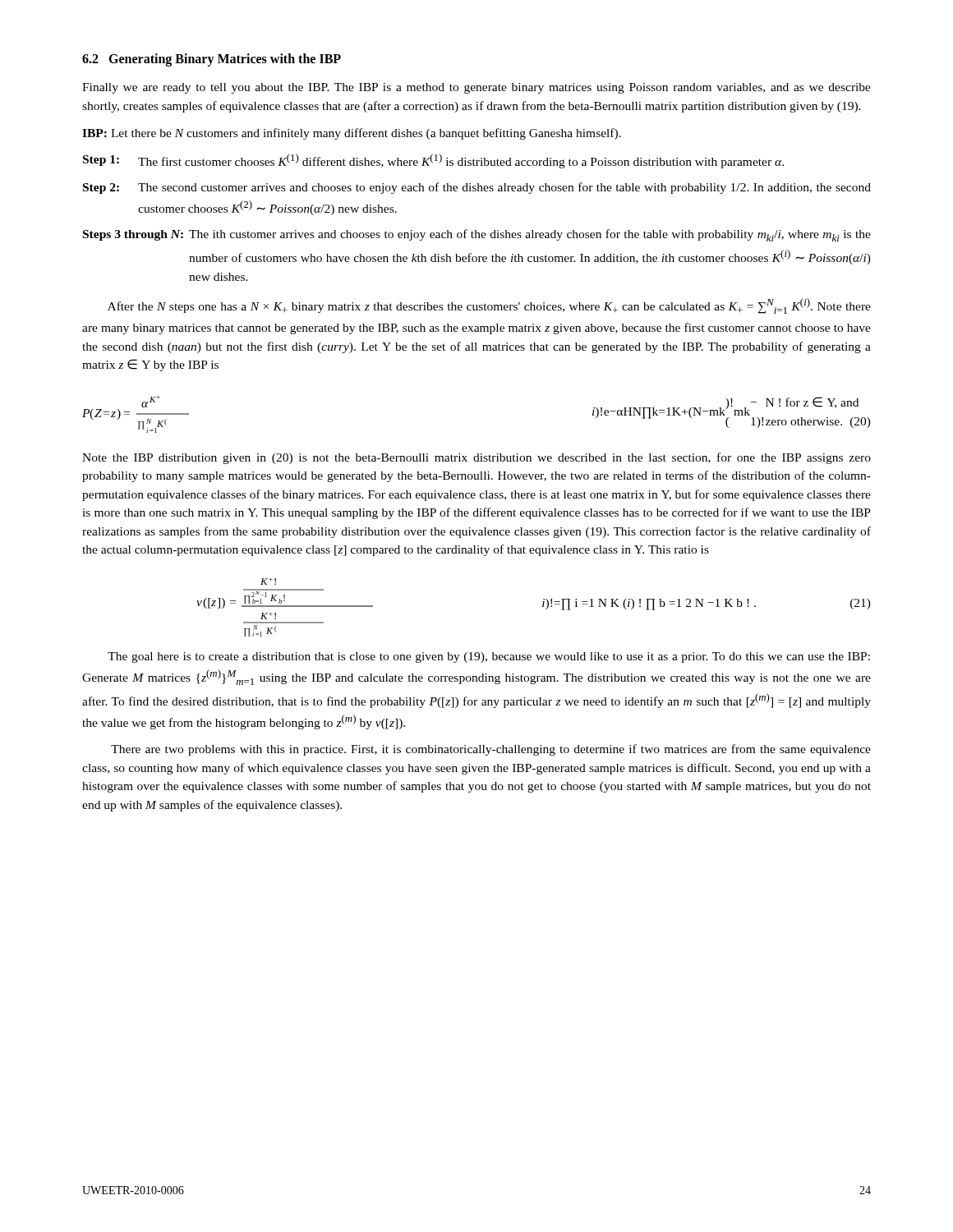
Task: Locate the section header that opens with "6.2 Generating Binary"
Action: pyautogui.click(x=212, y=60)
